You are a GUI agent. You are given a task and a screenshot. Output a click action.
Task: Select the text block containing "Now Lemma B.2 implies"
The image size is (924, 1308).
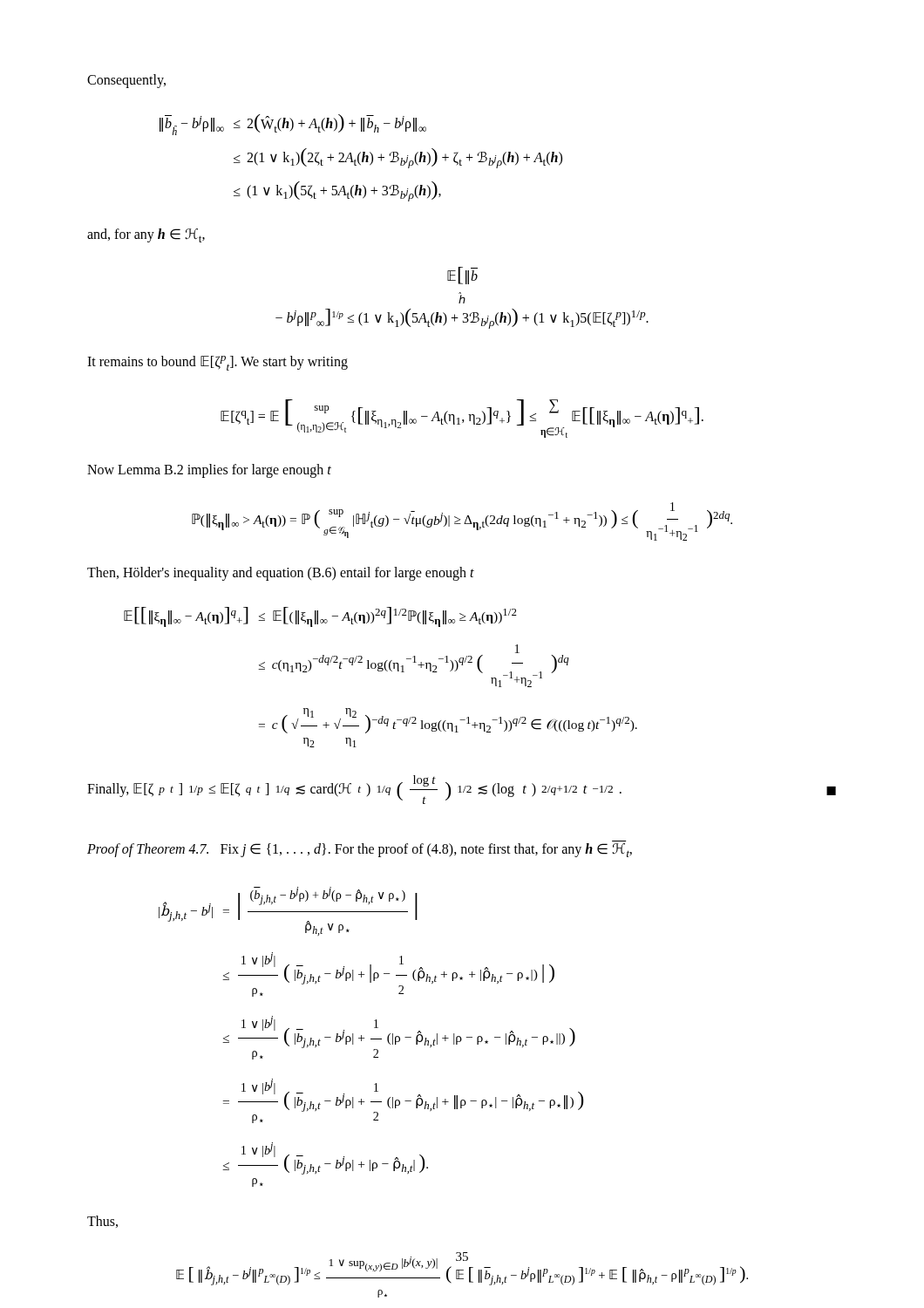209,470
